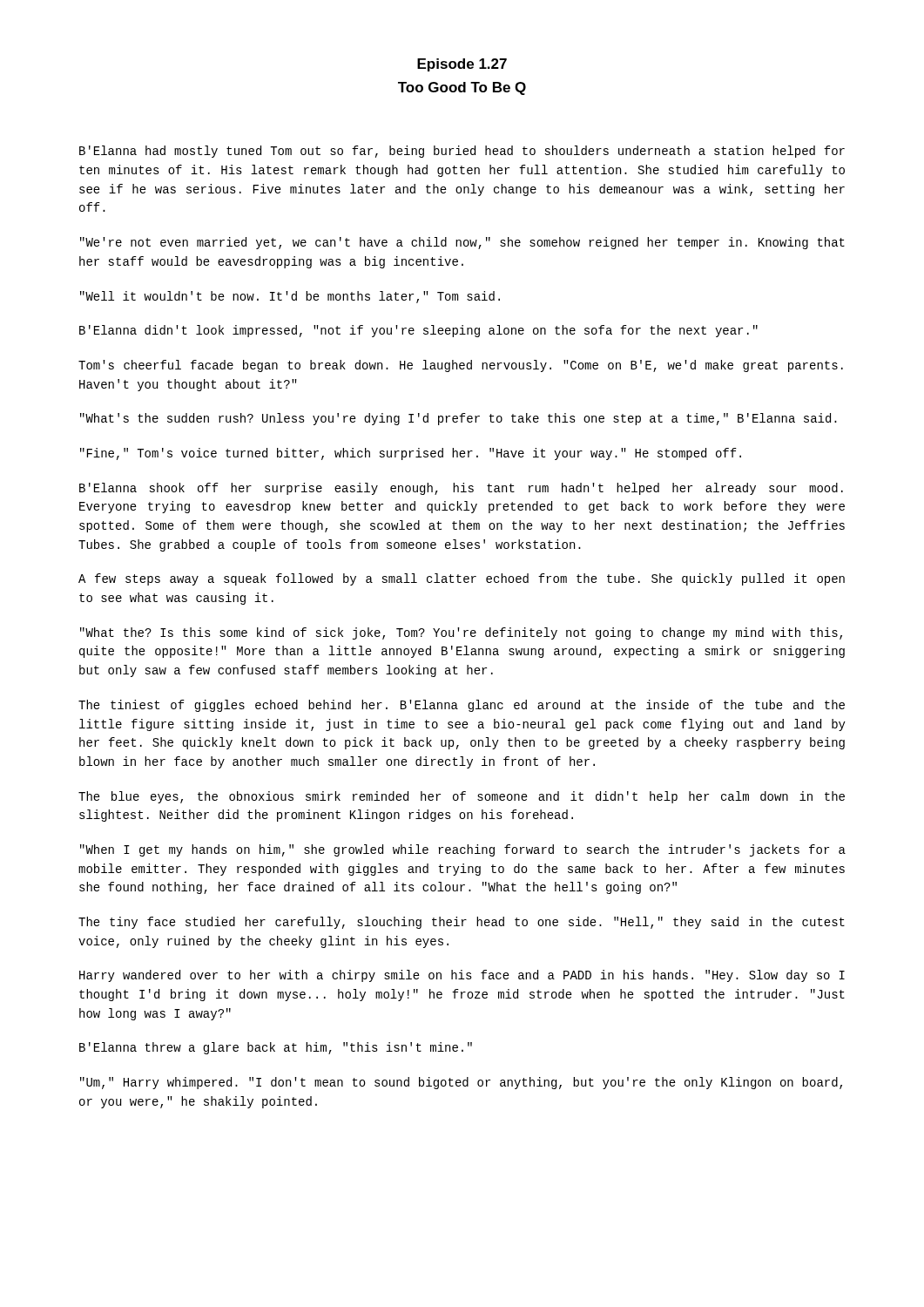Locate the element starting "Tom's cheerful facade began to break down."
The image size is (924, 1307).
coord(462,375)
